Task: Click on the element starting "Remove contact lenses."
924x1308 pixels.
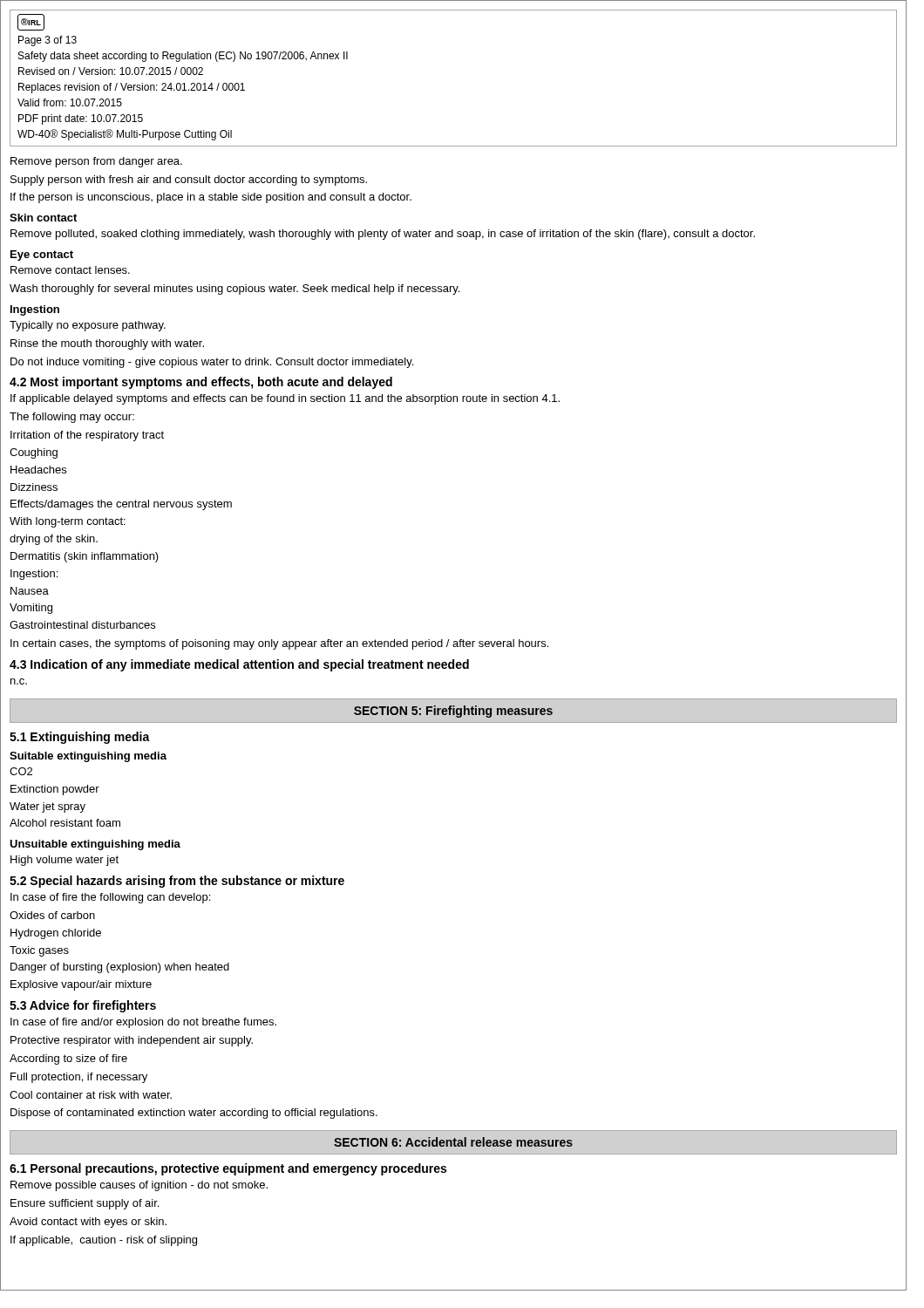Action: [70, 270]
